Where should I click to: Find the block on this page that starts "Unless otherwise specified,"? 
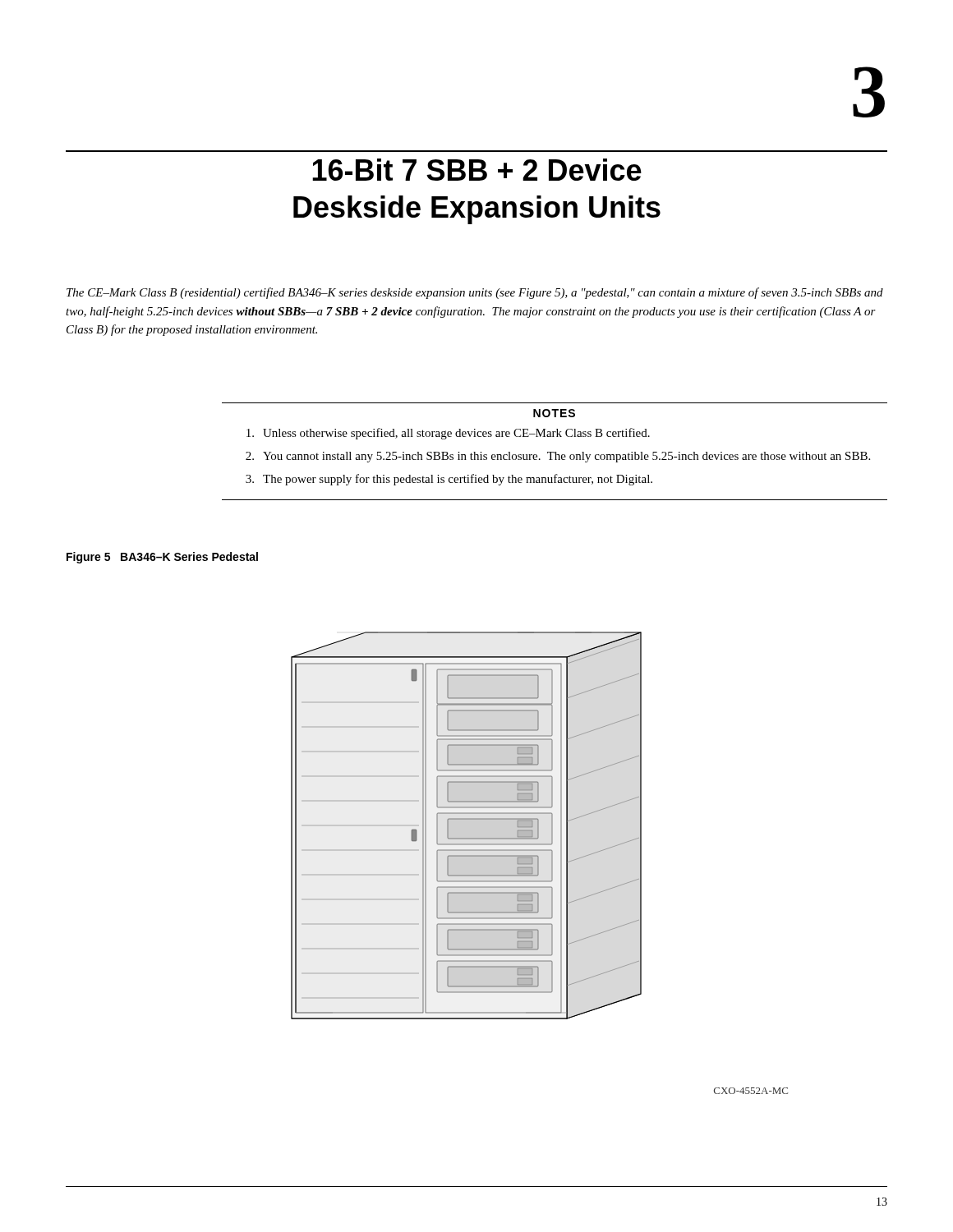click(440, 434)
